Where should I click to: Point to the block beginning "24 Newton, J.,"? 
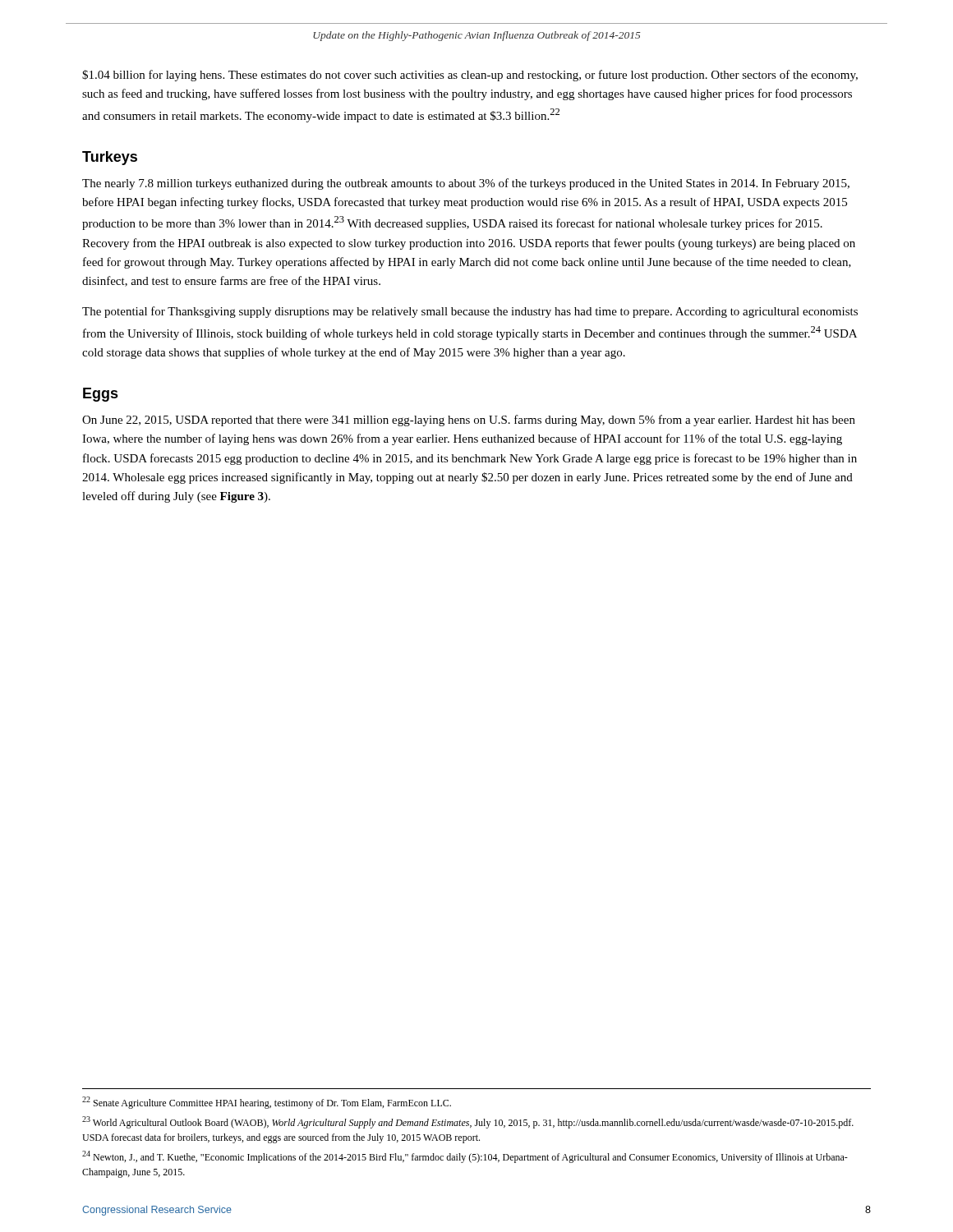[465, 1163]
